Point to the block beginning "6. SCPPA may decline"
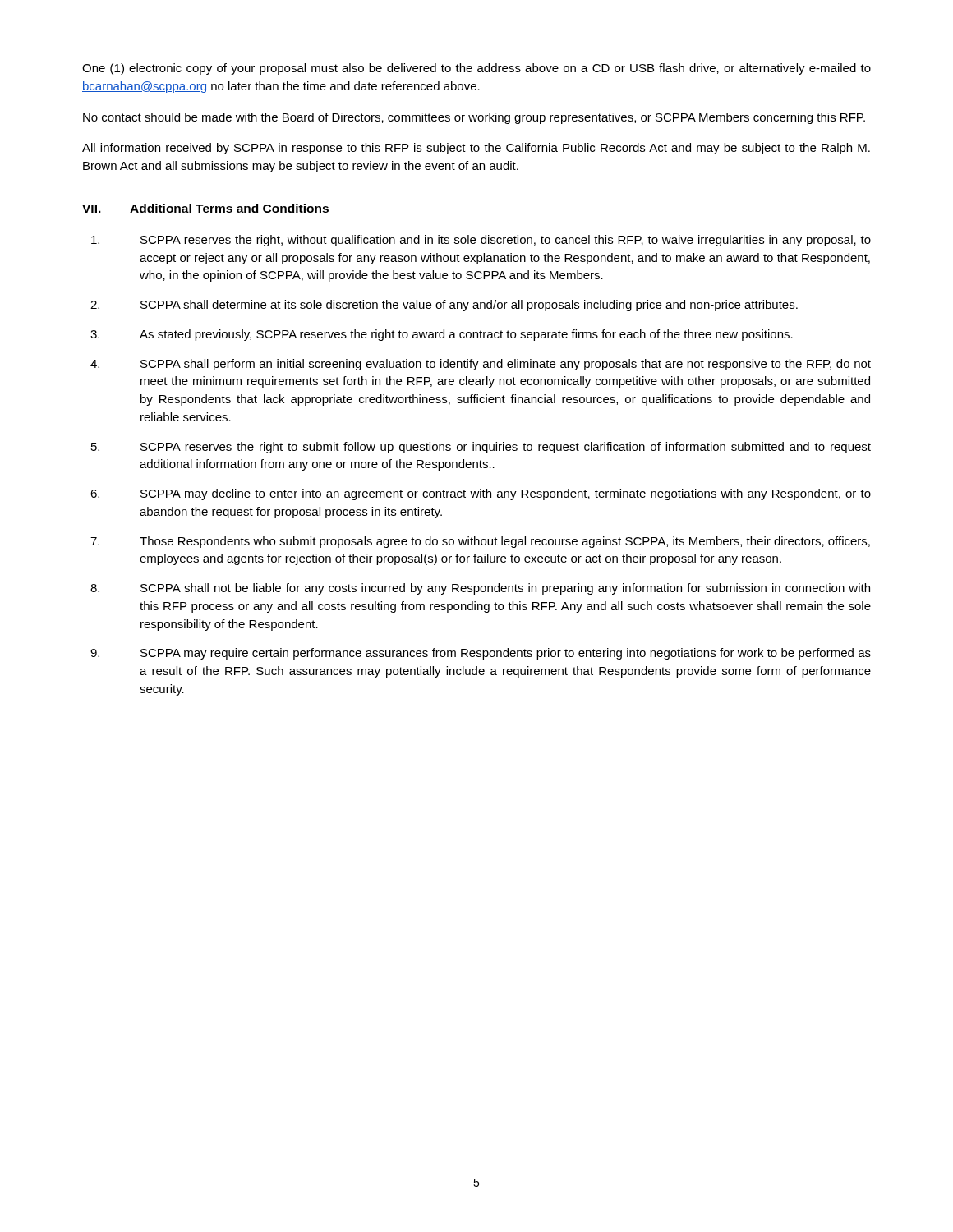Viewport: 953px width, 1232px height. tap(476, 502)
